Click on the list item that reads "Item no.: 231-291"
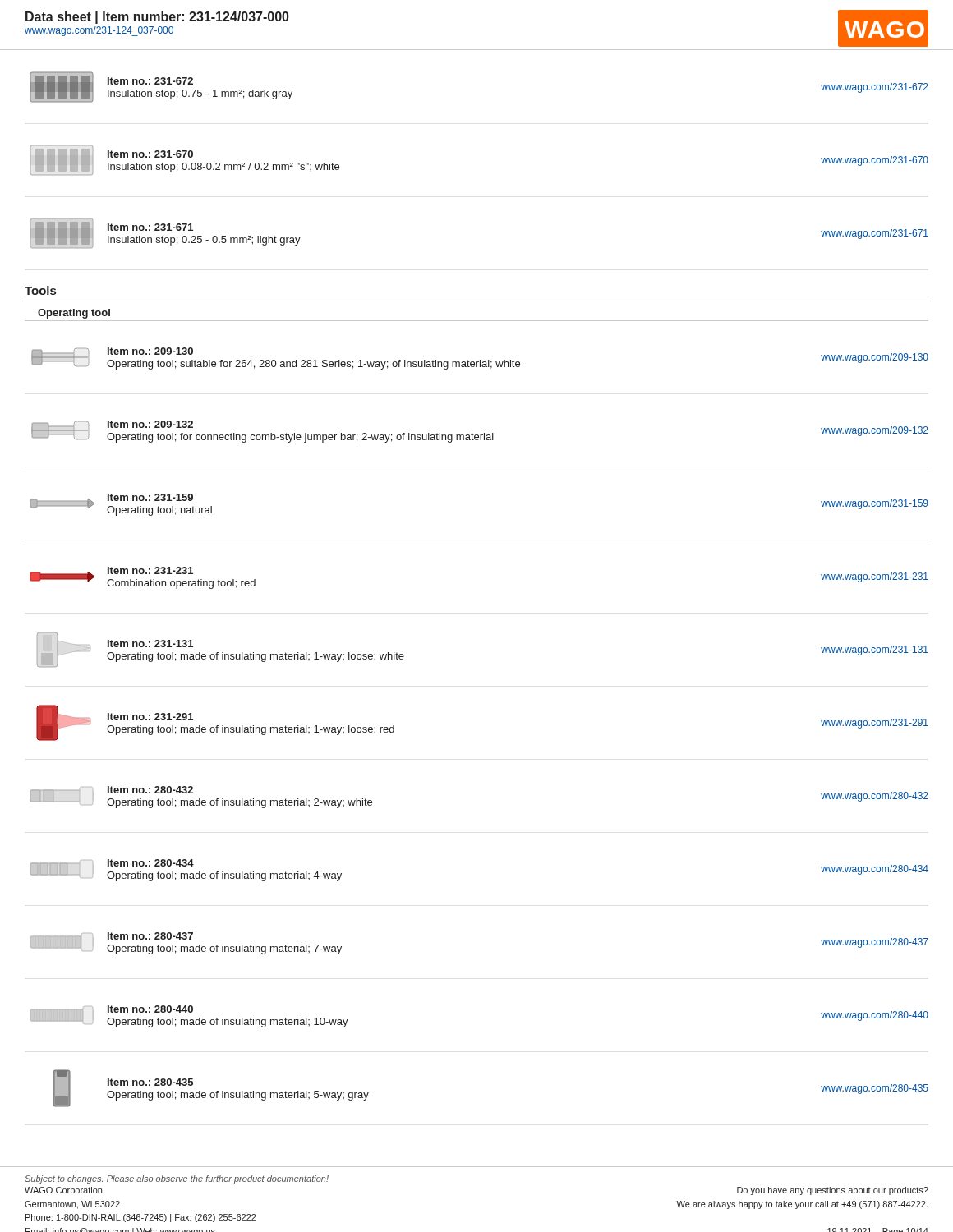The height and width of the screenshot is (1232, 953). (x=177, y=720)
